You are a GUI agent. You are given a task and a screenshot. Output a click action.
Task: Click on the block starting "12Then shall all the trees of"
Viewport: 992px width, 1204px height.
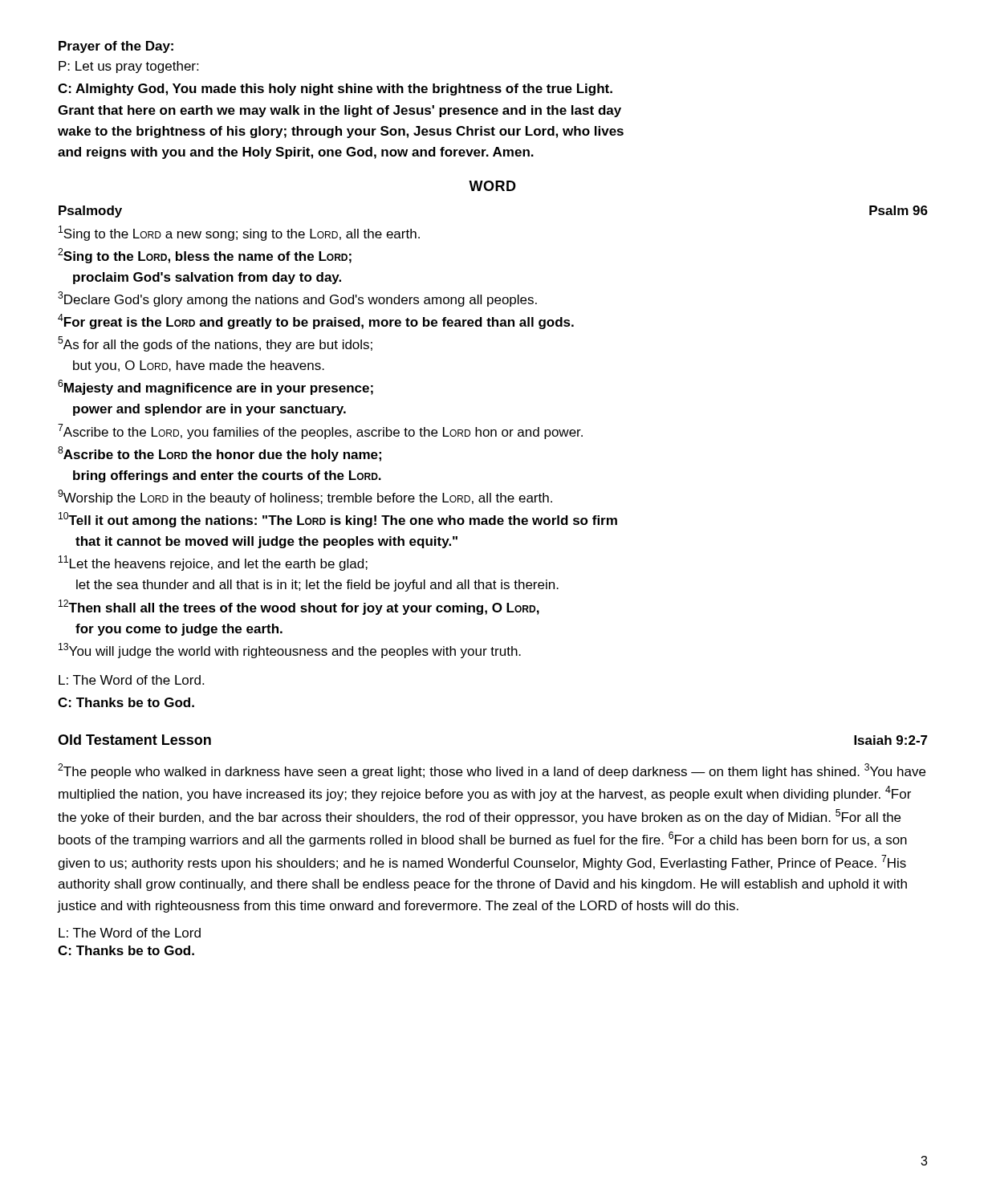(x=493, y=619)
